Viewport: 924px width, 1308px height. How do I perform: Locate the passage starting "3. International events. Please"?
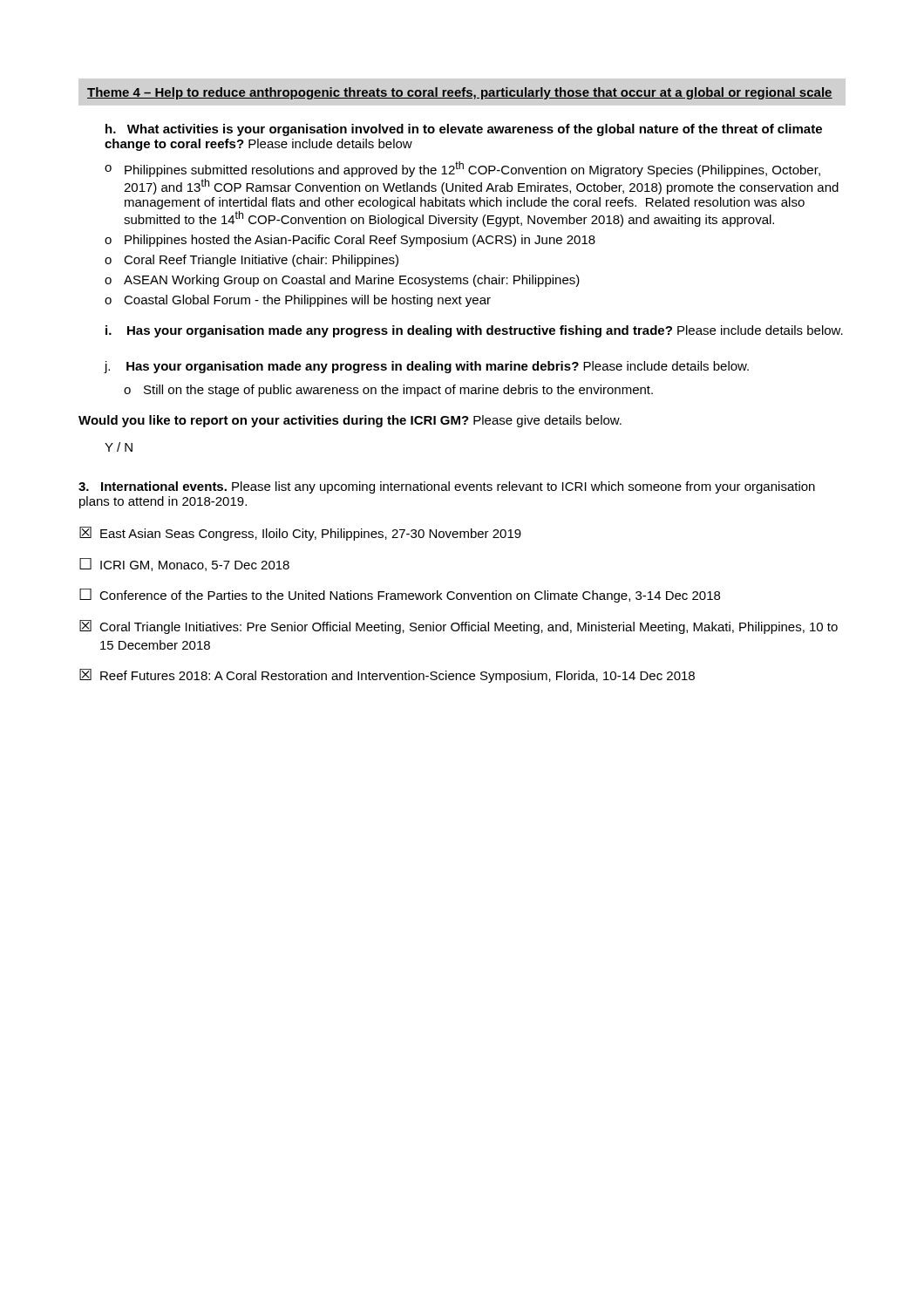pos(447,494)
